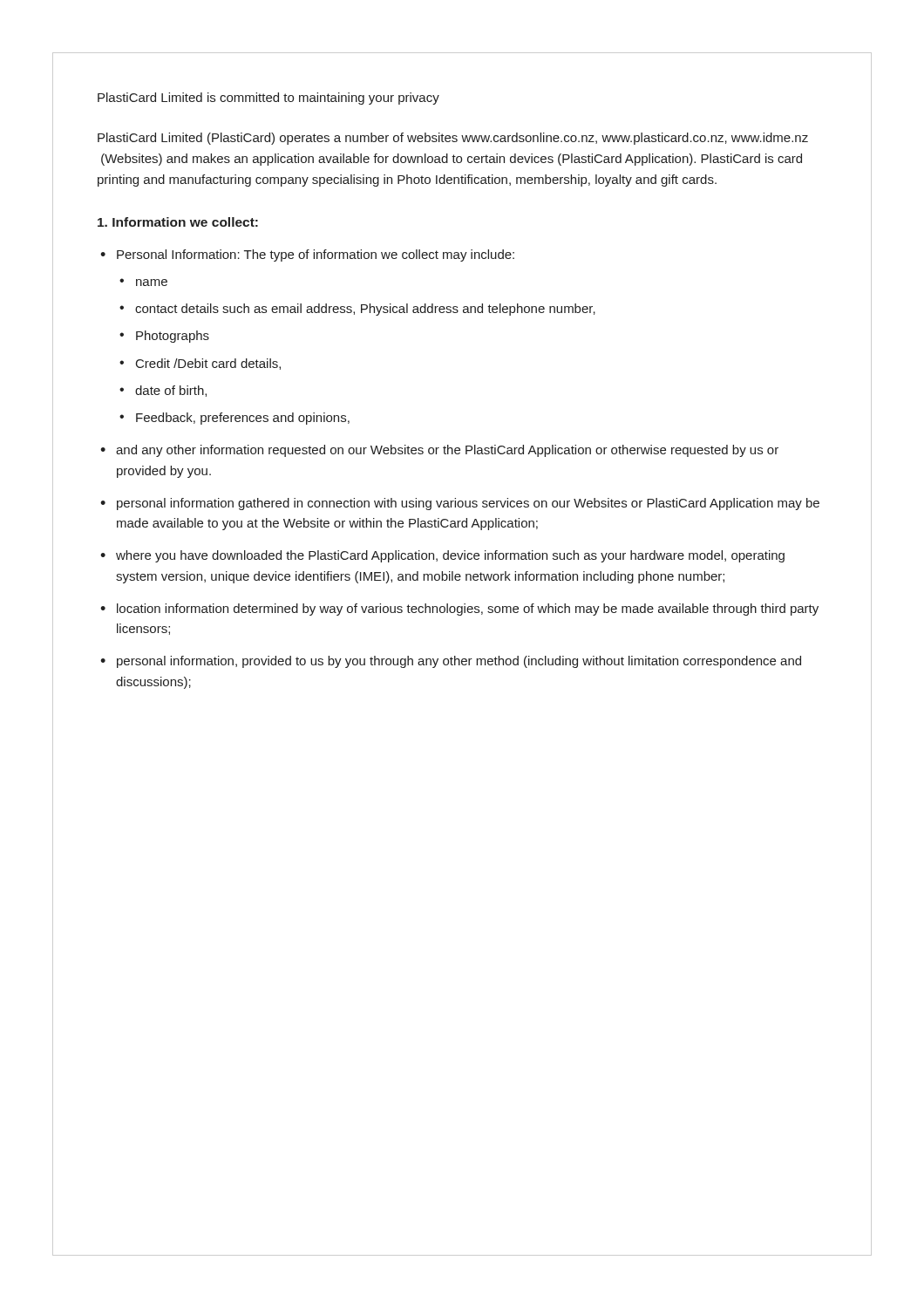
Task: Locate the list item containing "personal information, provided"
Action: pyautogui.click(x=459, y=671)
